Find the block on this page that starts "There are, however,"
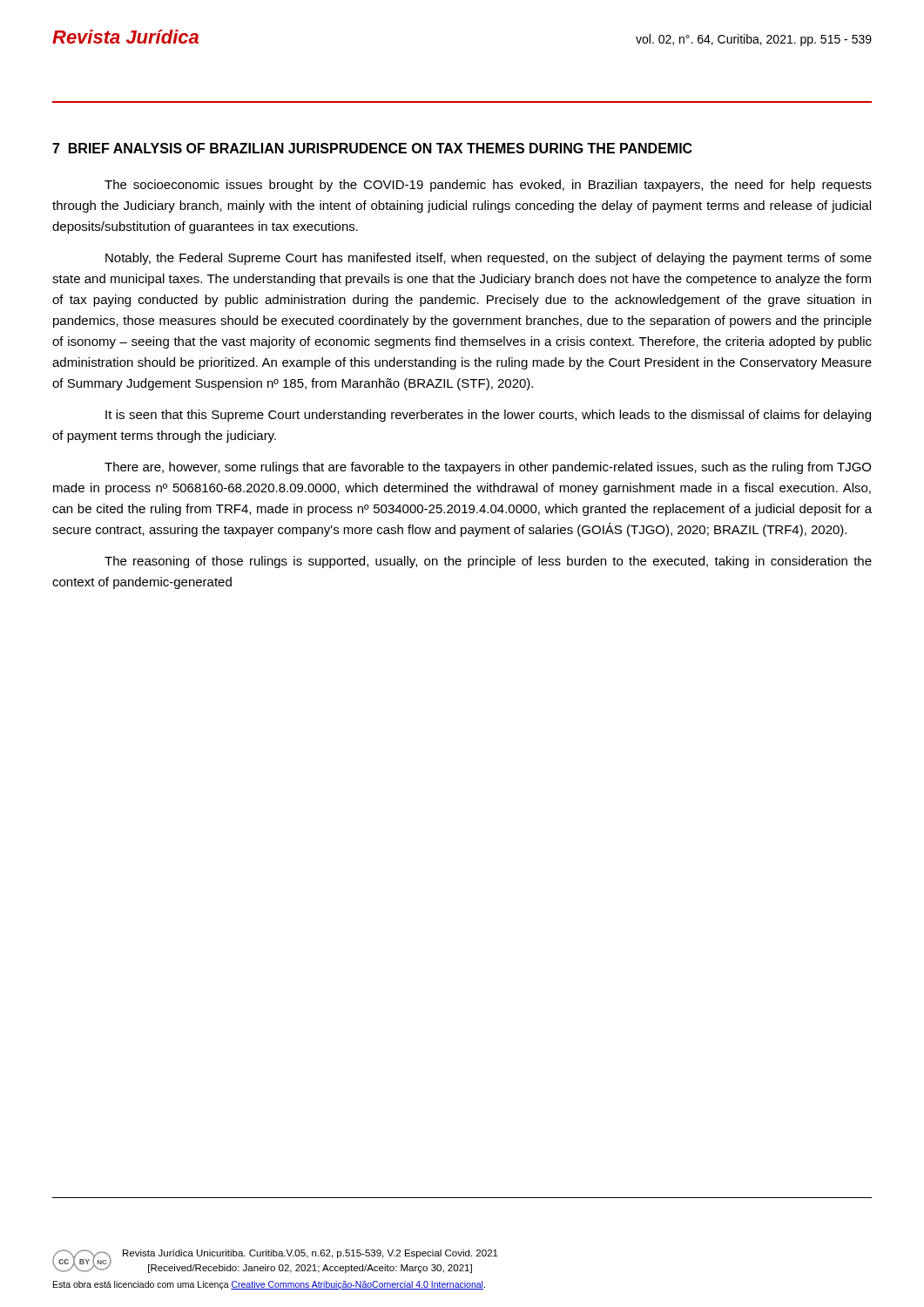The image size is (924, 1307). 462,498
